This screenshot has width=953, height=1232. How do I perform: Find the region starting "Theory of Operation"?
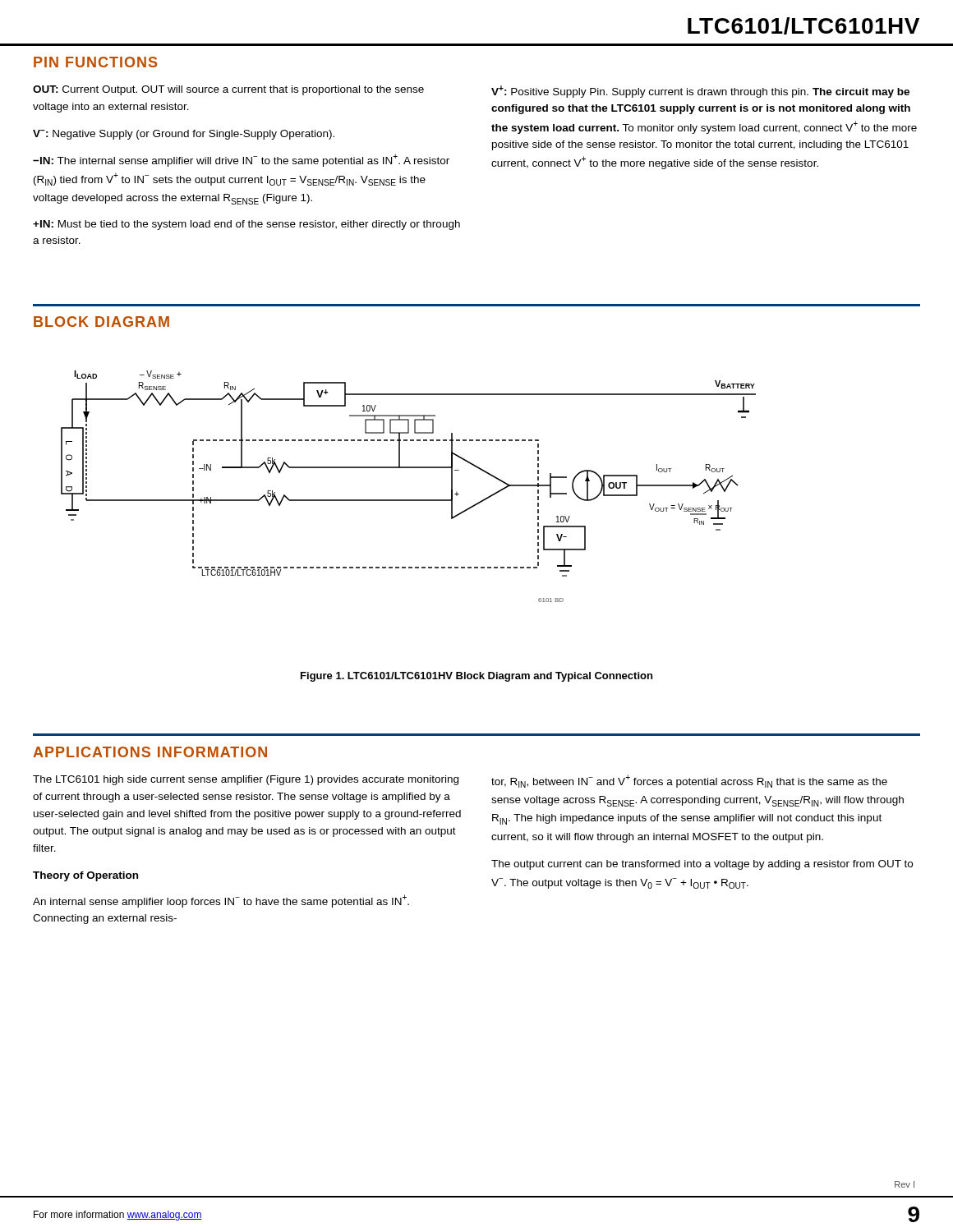pyautogui.click(x=86, y=875)
